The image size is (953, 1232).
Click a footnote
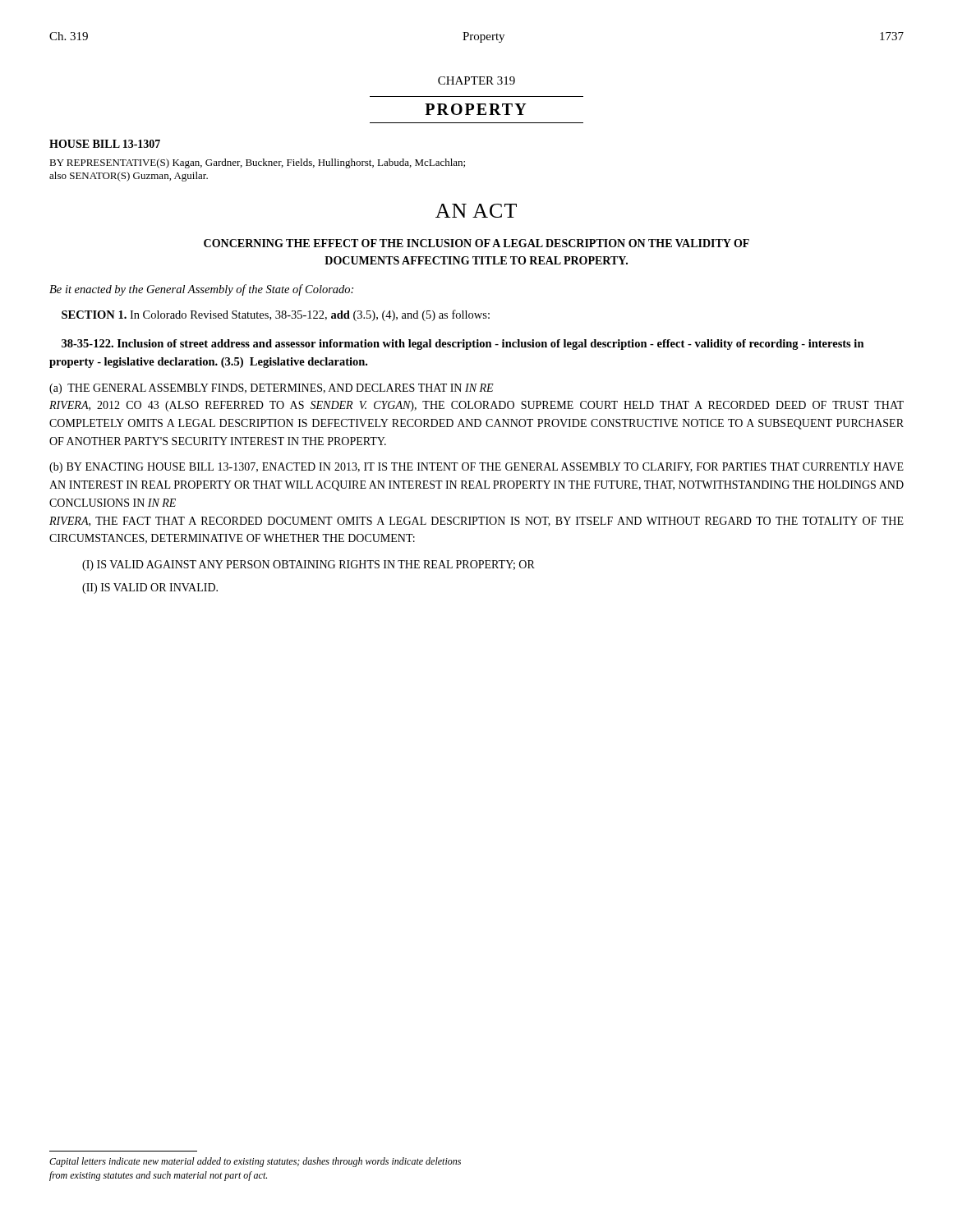(255, 1169)
